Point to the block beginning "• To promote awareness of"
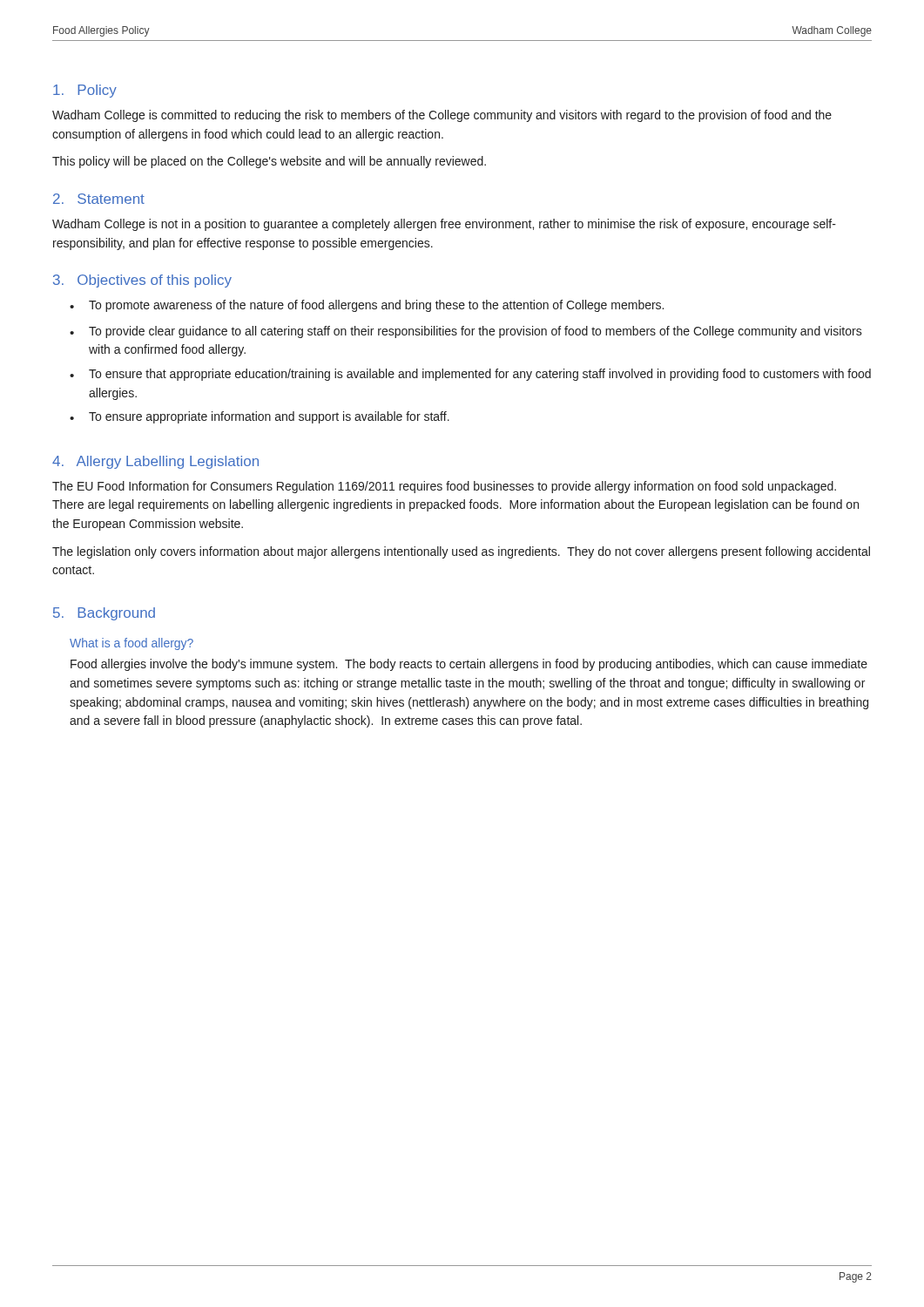This screenshot has height=1307, width=924. click(471, 307)
